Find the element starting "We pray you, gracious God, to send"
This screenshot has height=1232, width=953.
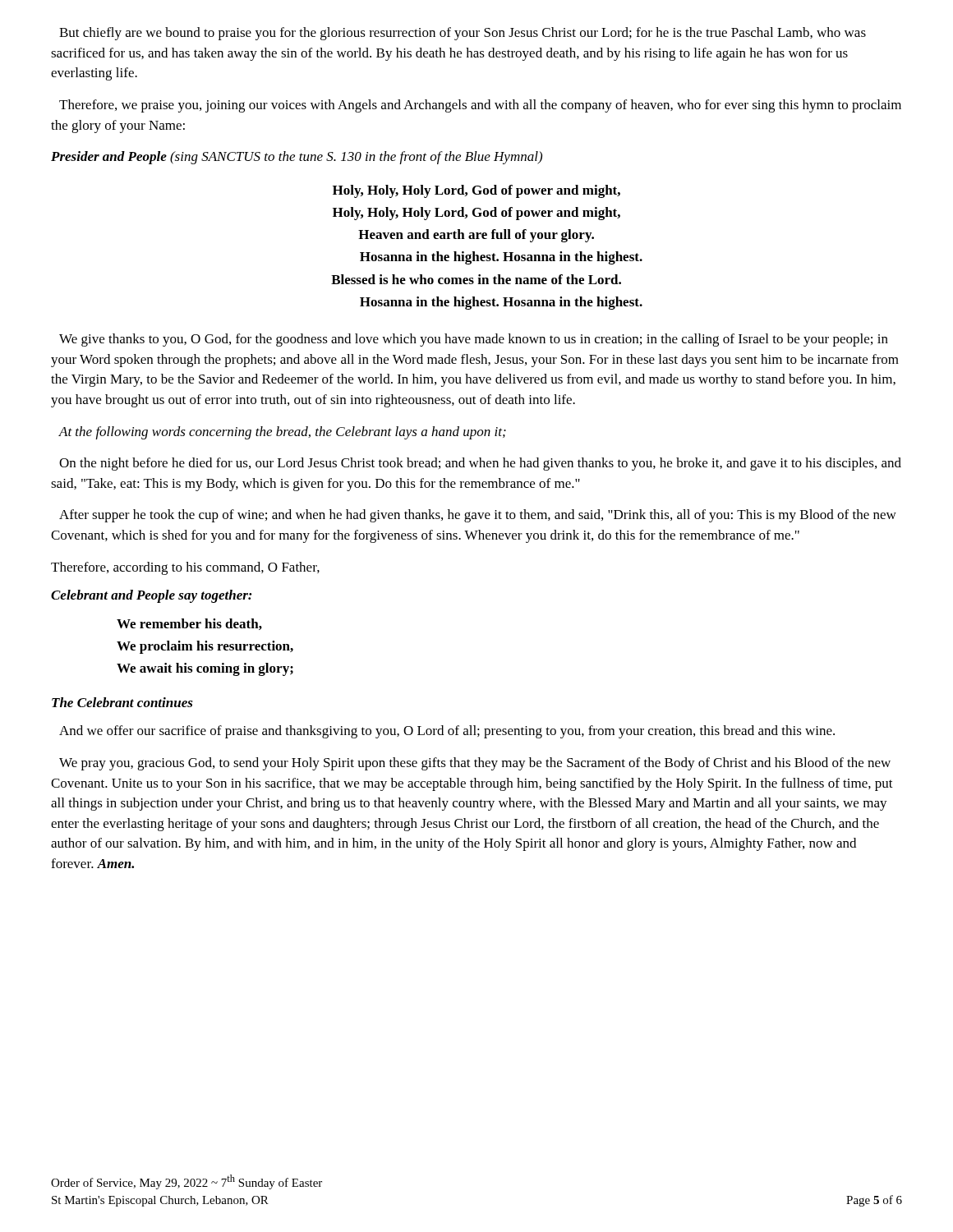pyautogui.click(x=472, y=813)
